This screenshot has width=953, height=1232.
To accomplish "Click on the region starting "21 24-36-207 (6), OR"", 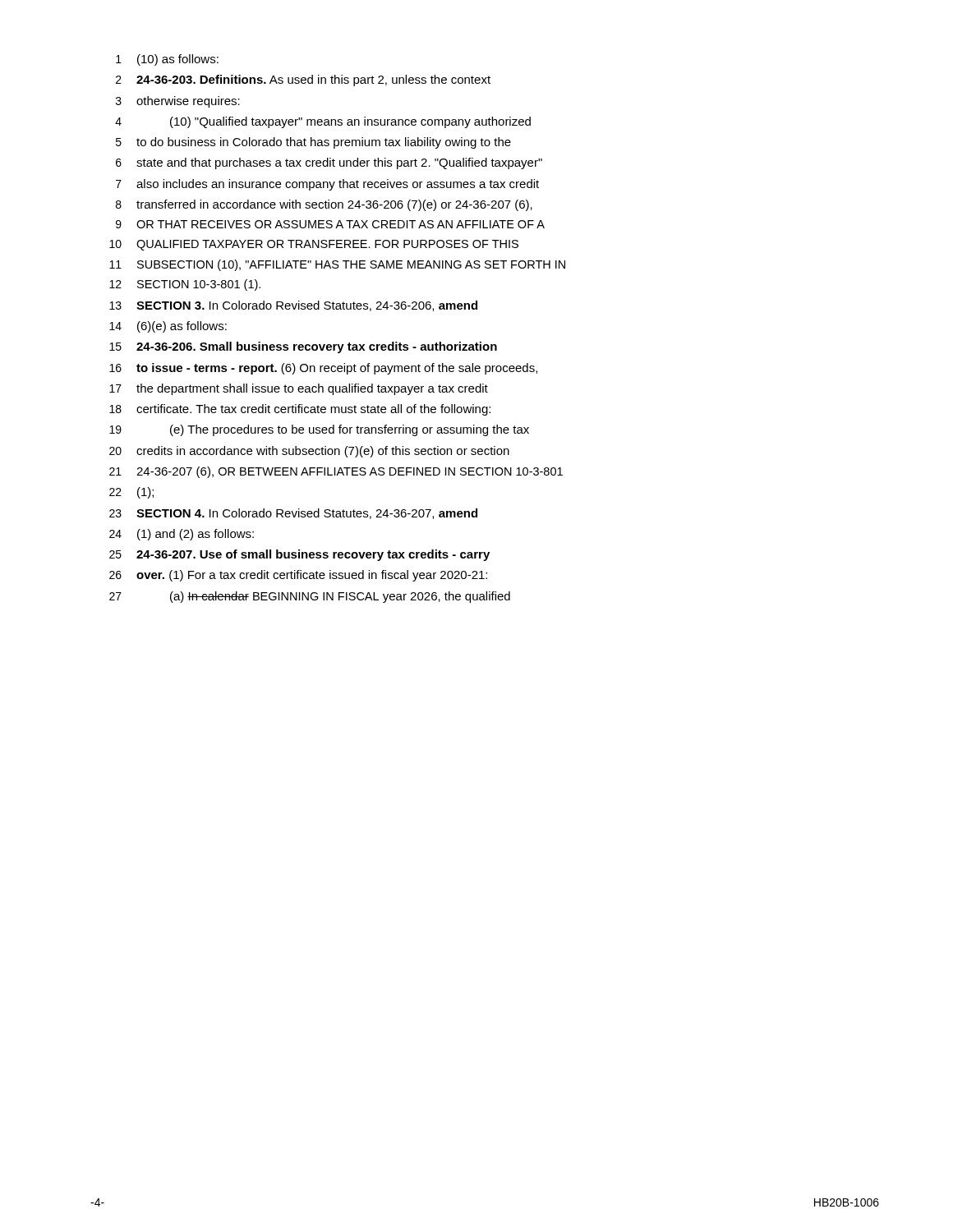I will pos(485,471).
